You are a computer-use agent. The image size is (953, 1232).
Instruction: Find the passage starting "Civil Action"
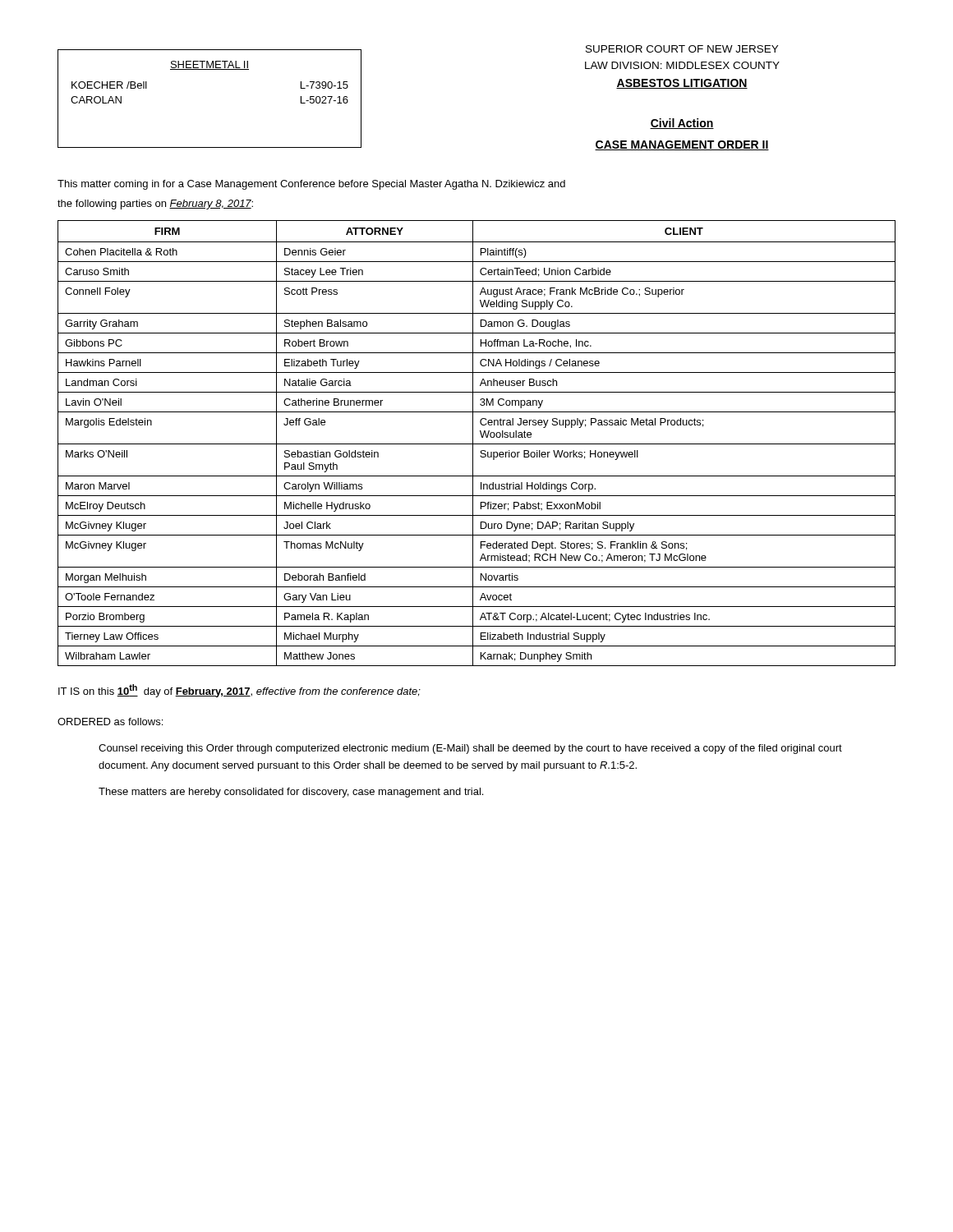click(682, 123)
